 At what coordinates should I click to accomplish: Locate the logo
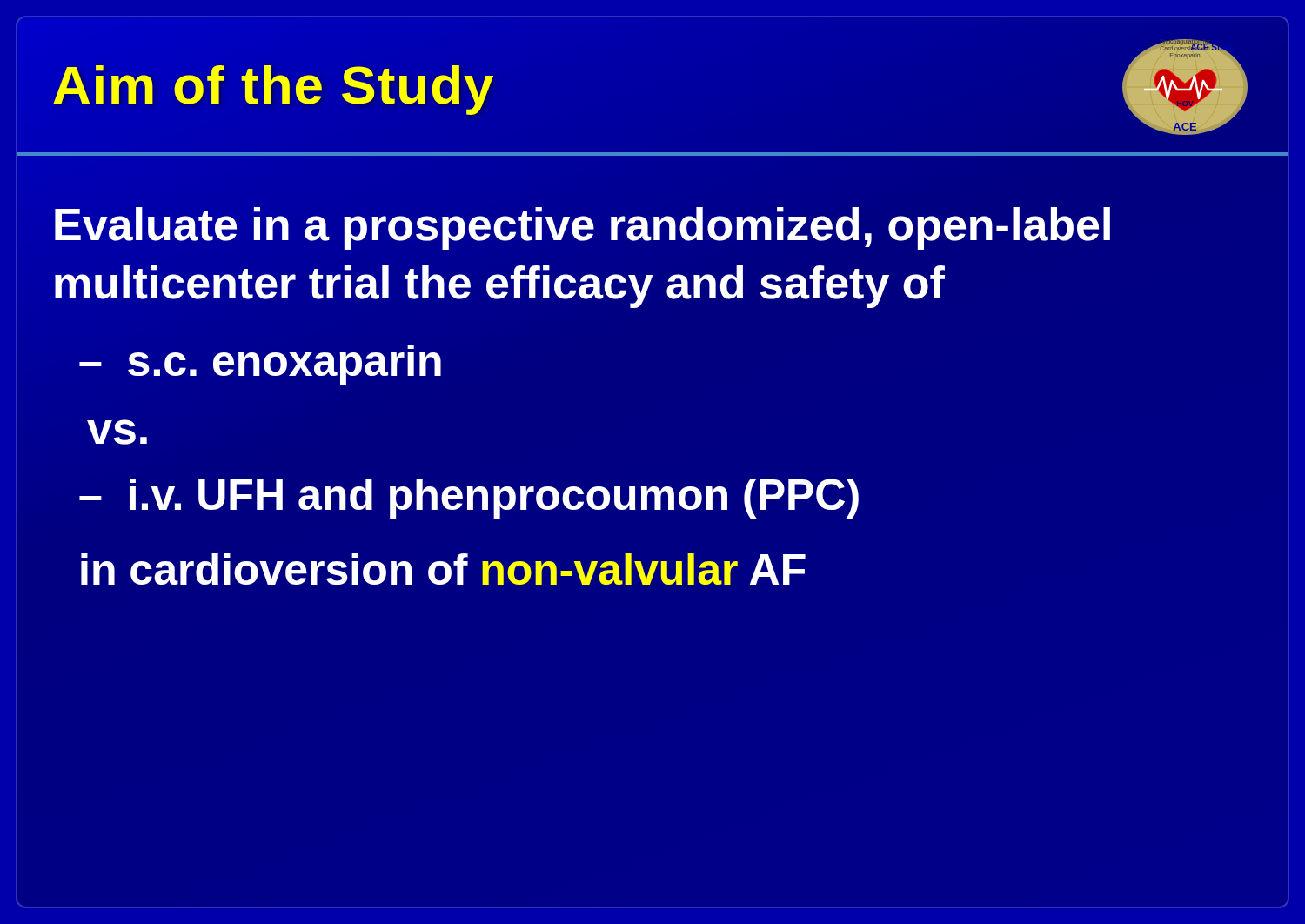(x=1185, y=85)
